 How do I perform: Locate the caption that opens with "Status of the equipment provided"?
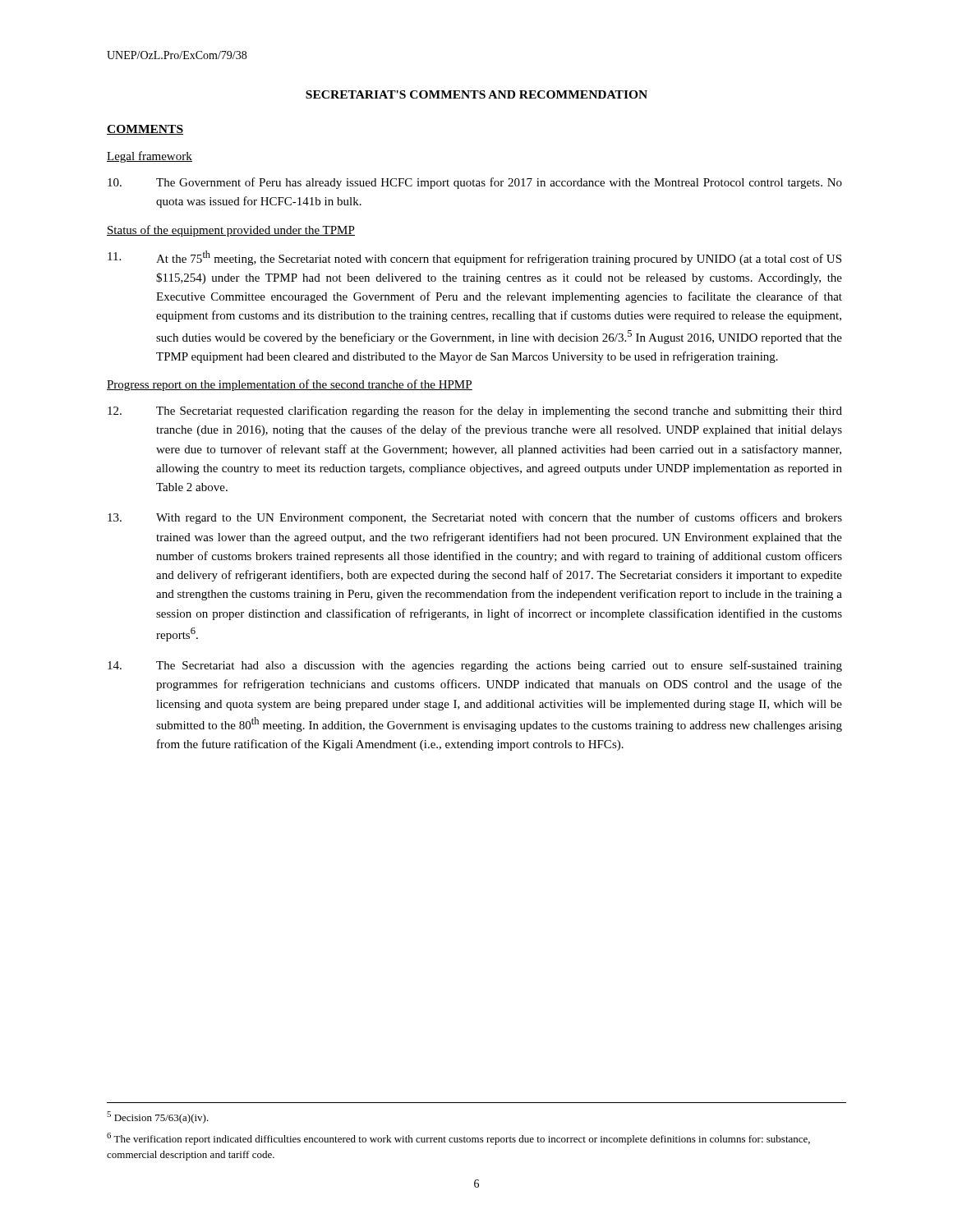[x=231, y=230]
